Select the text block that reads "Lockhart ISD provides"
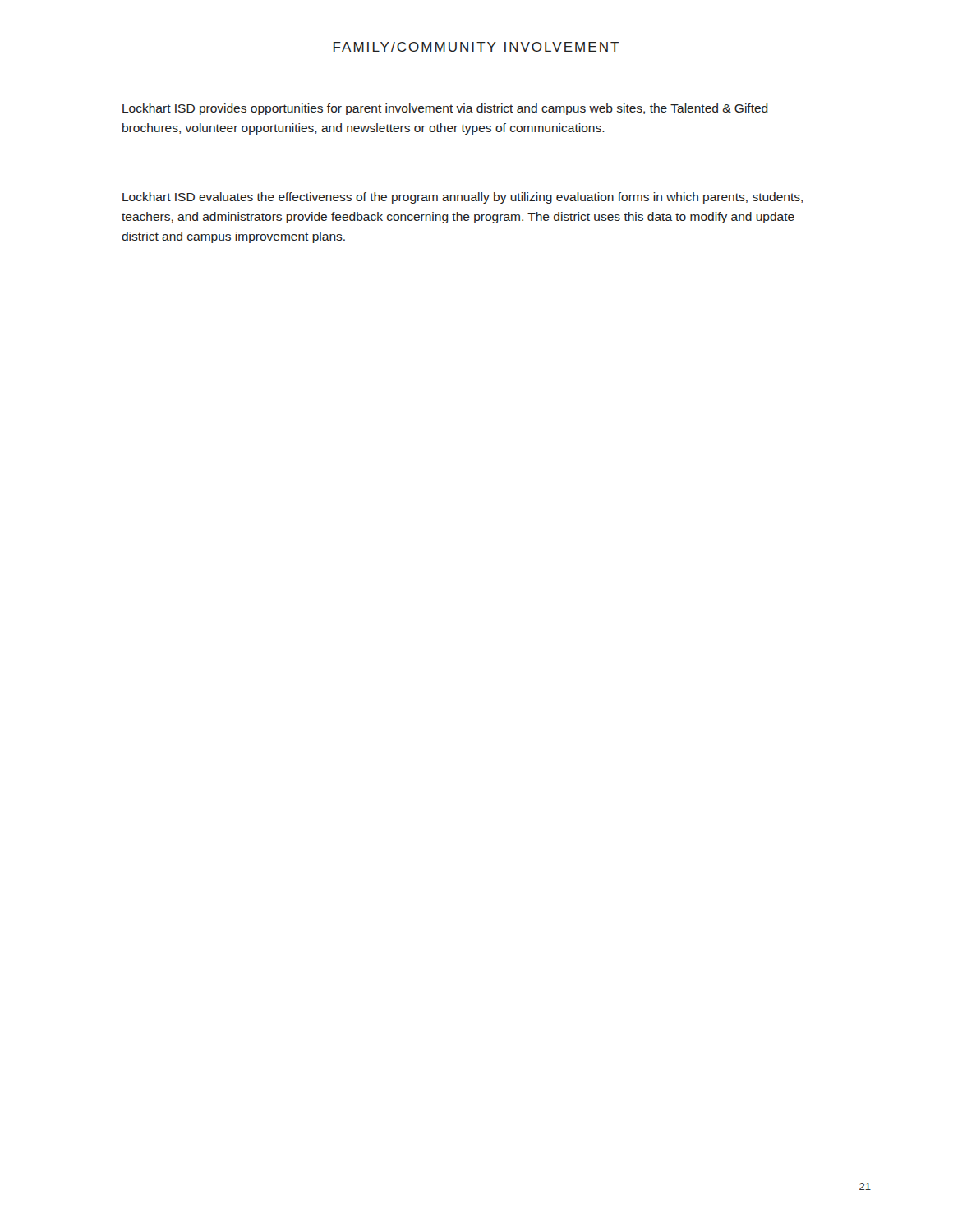The width and height of the screenshot is (953, 1232). click(x=445, y=118)
